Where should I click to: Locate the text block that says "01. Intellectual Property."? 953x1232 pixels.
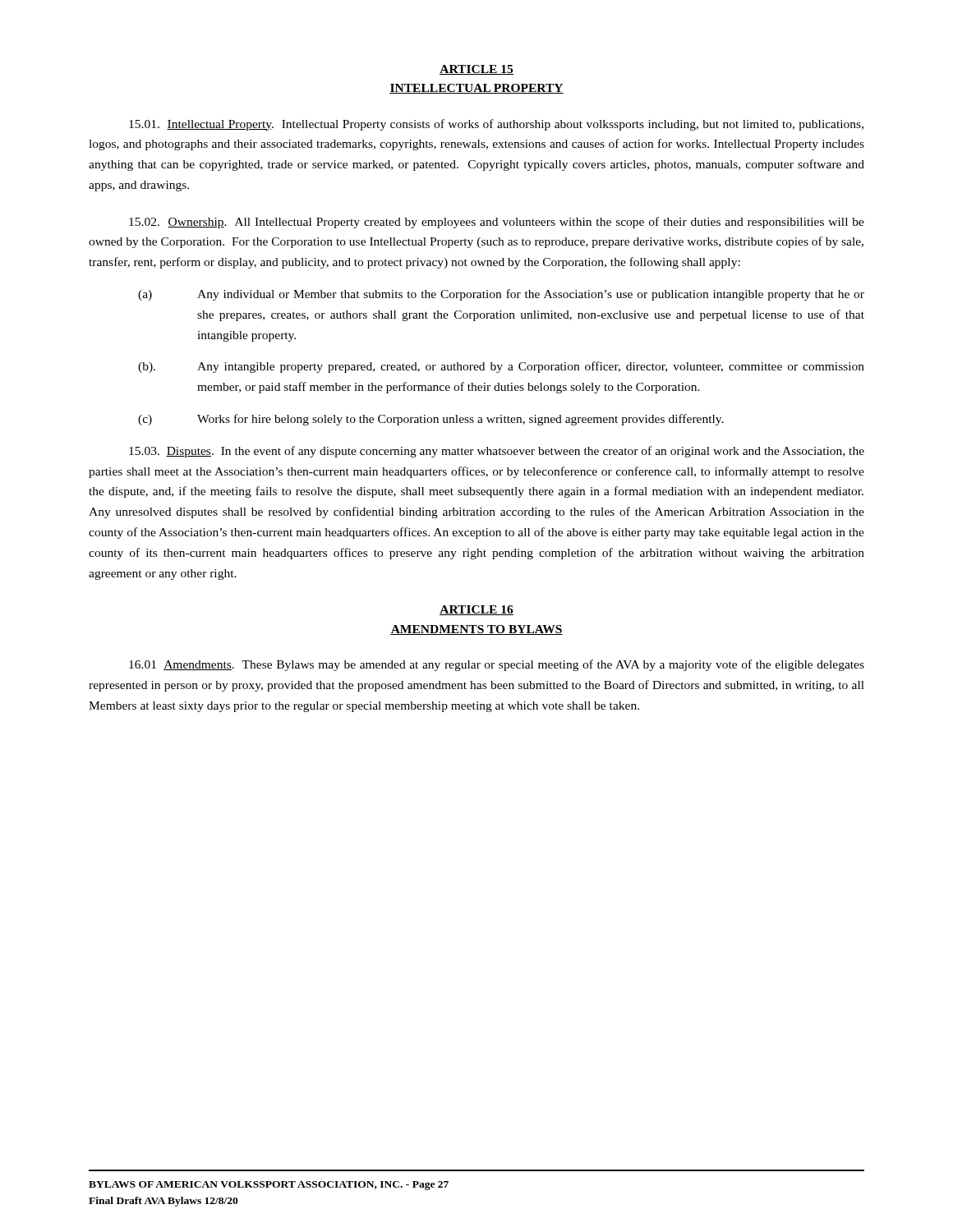tap(476, 154)
